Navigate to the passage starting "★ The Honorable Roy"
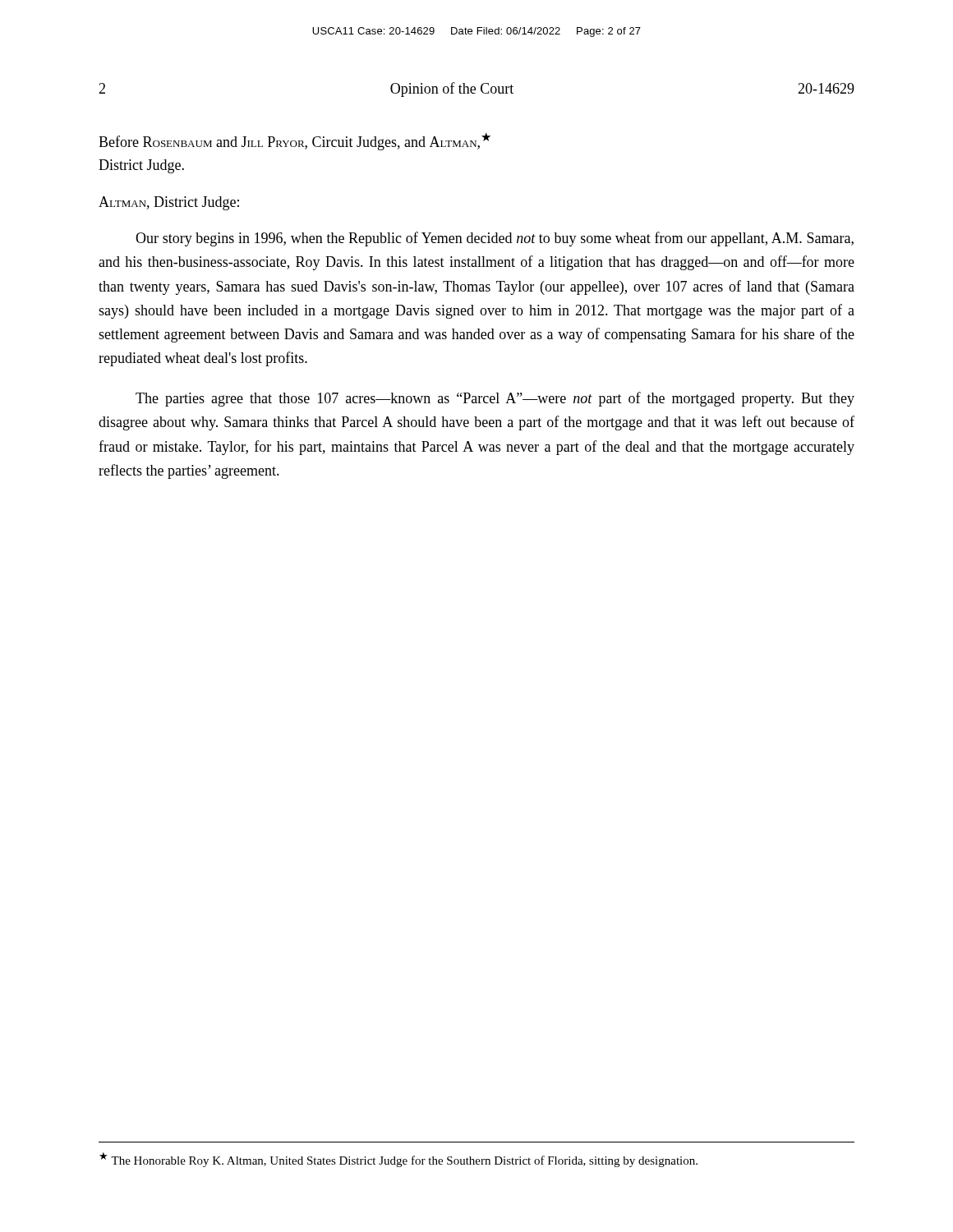The image size is (953, 1232). pos(476,1160)
